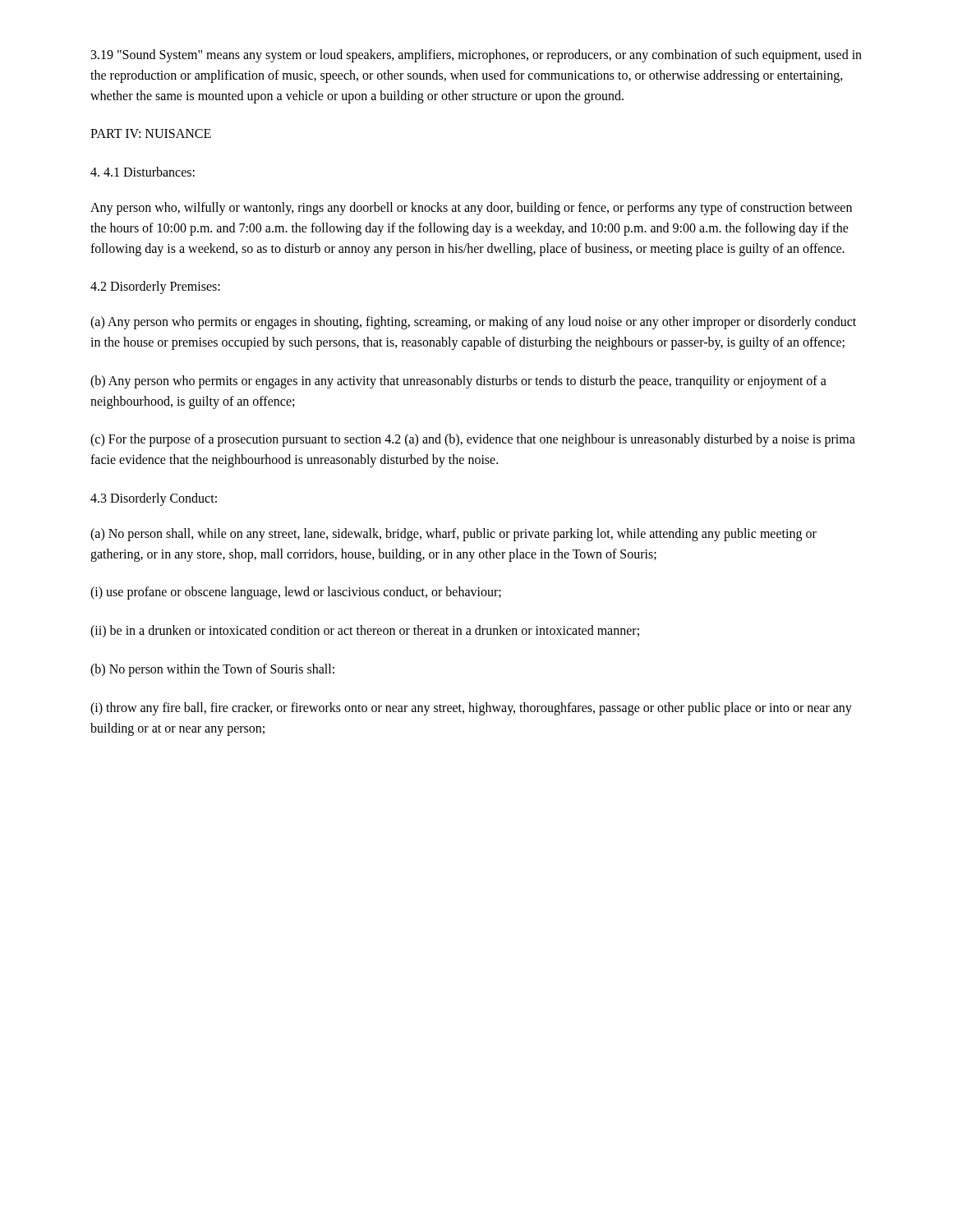Navigate to the text block starting "(b) No person"

tap(213, 669)
